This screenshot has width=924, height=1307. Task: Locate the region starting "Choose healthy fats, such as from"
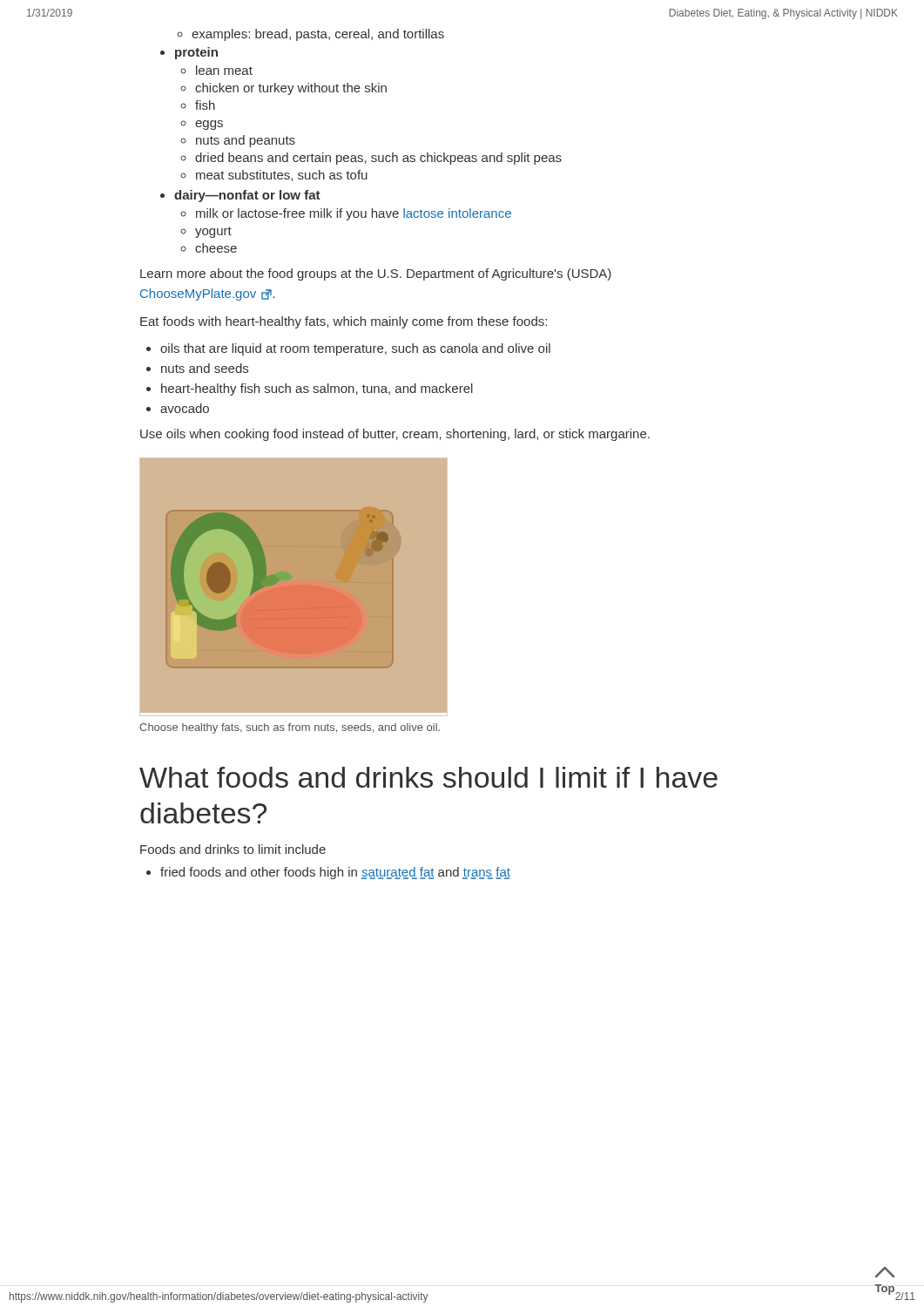[x=290, y=727]
